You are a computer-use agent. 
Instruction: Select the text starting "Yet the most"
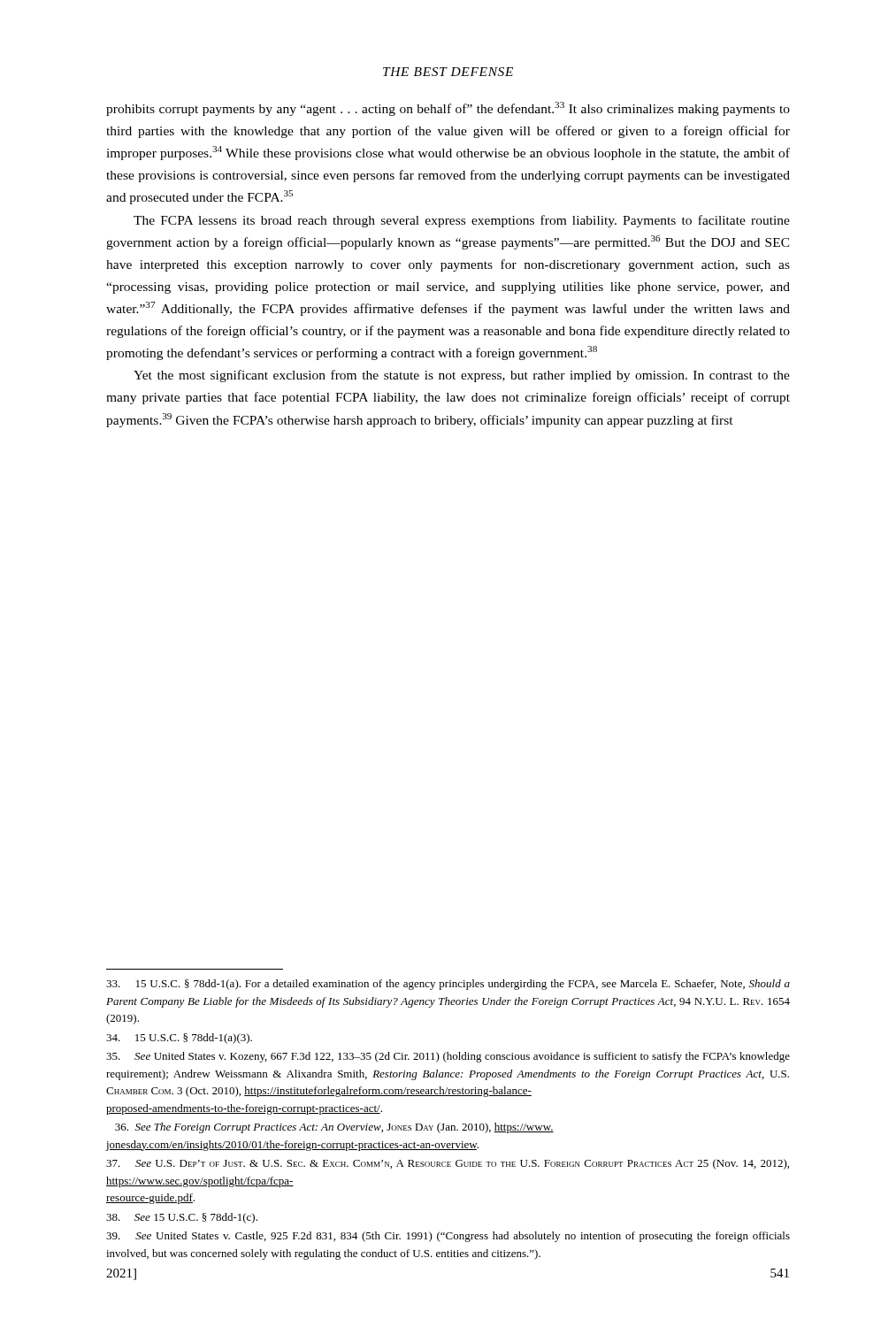pos(448,397)
